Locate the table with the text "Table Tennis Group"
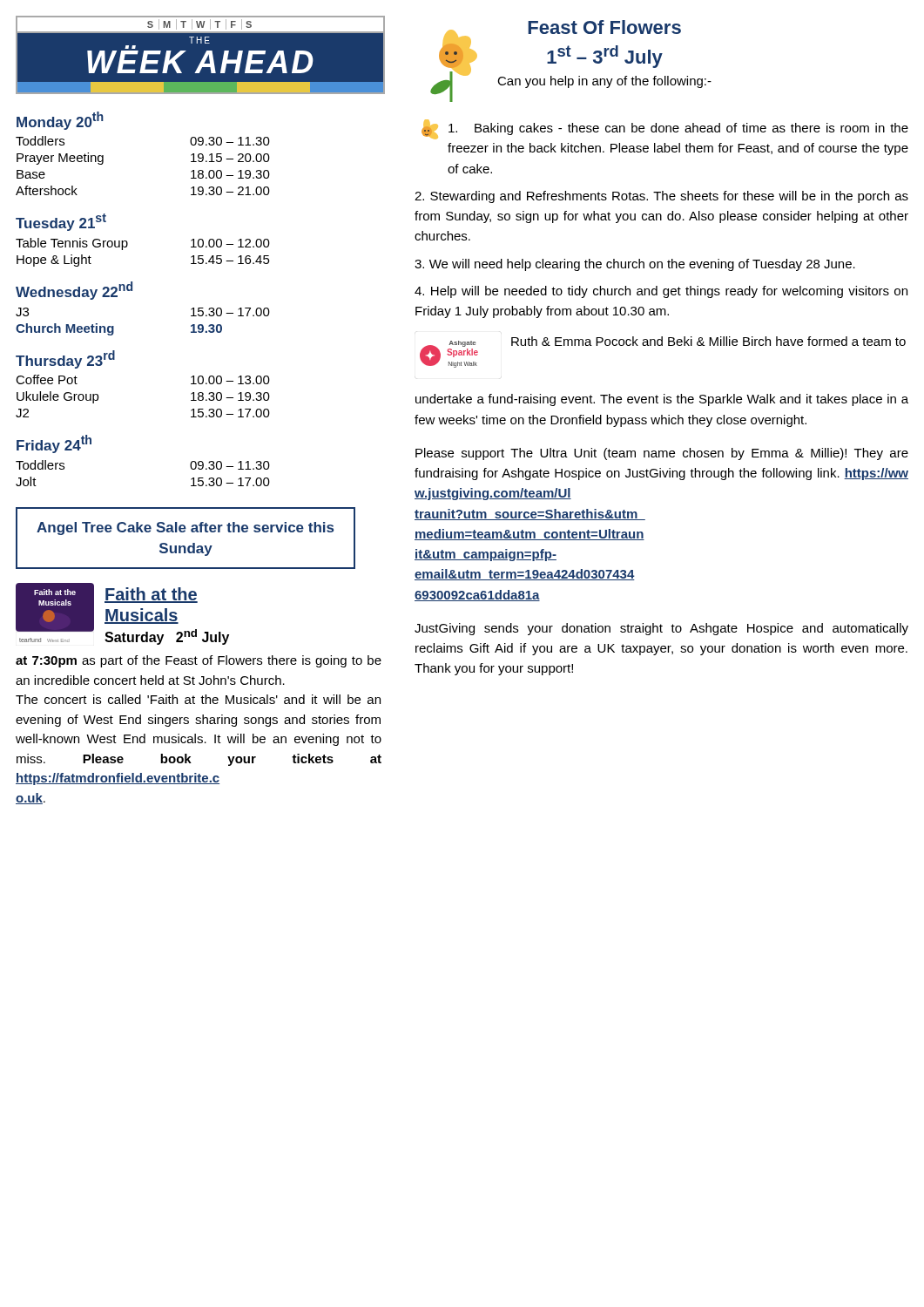The image size is (924, 1307). 207,251
